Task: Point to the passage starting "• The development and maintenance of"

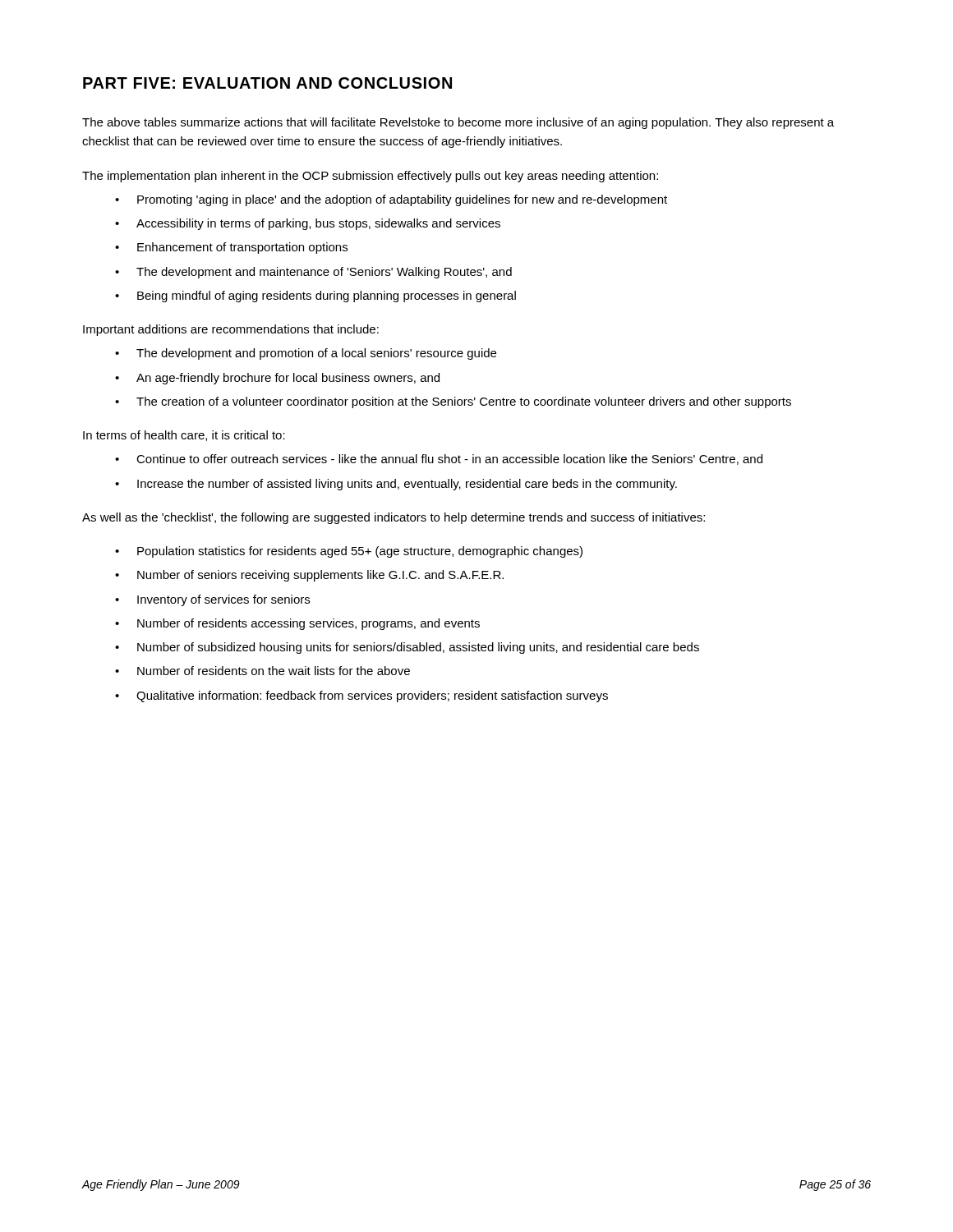Action: tap(314, 271)
